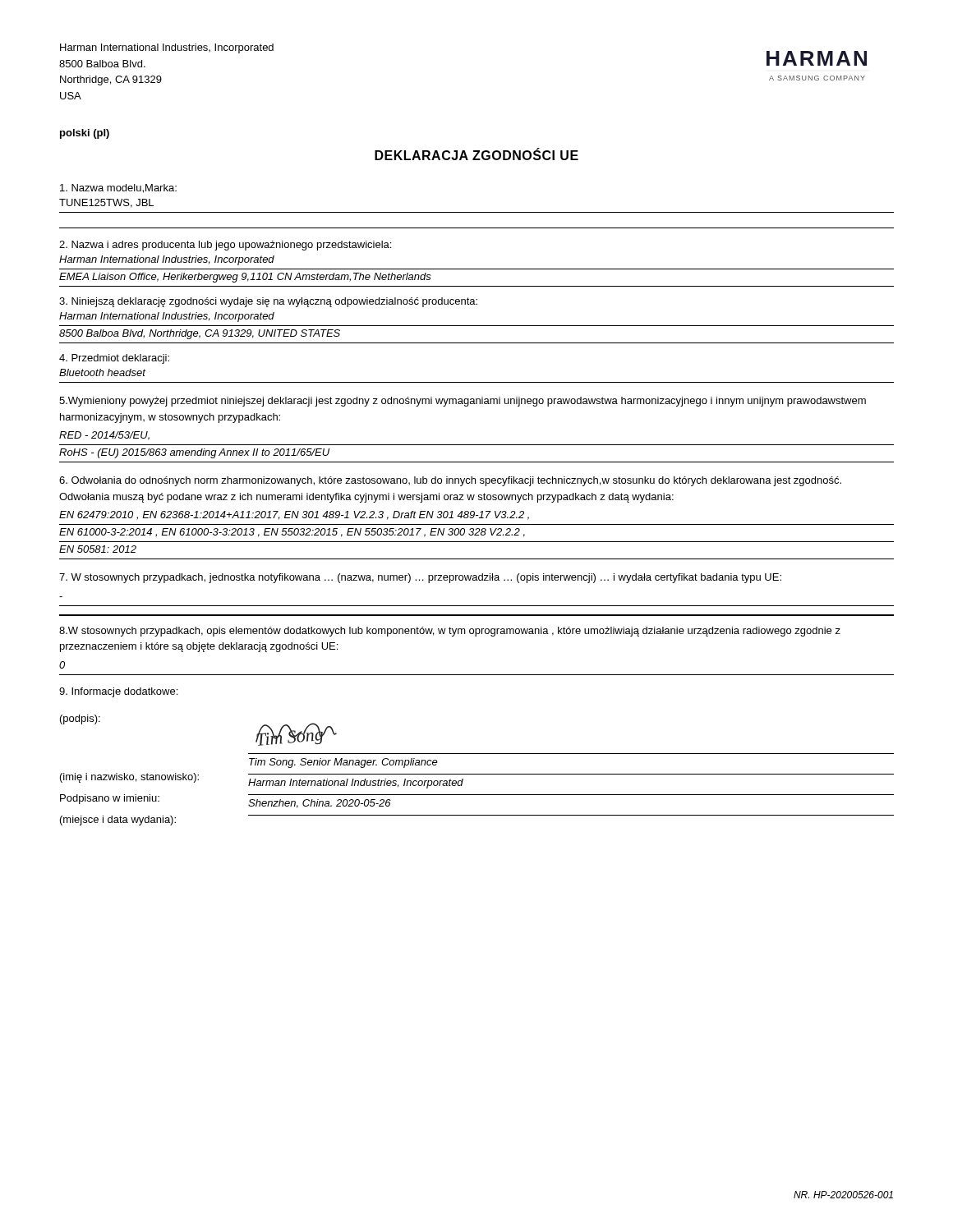The image size is (953, 1232).
Task: Find the text block starting "Niniejszą deklarację zgodności wydaje"
Action: tap(476, 319)
